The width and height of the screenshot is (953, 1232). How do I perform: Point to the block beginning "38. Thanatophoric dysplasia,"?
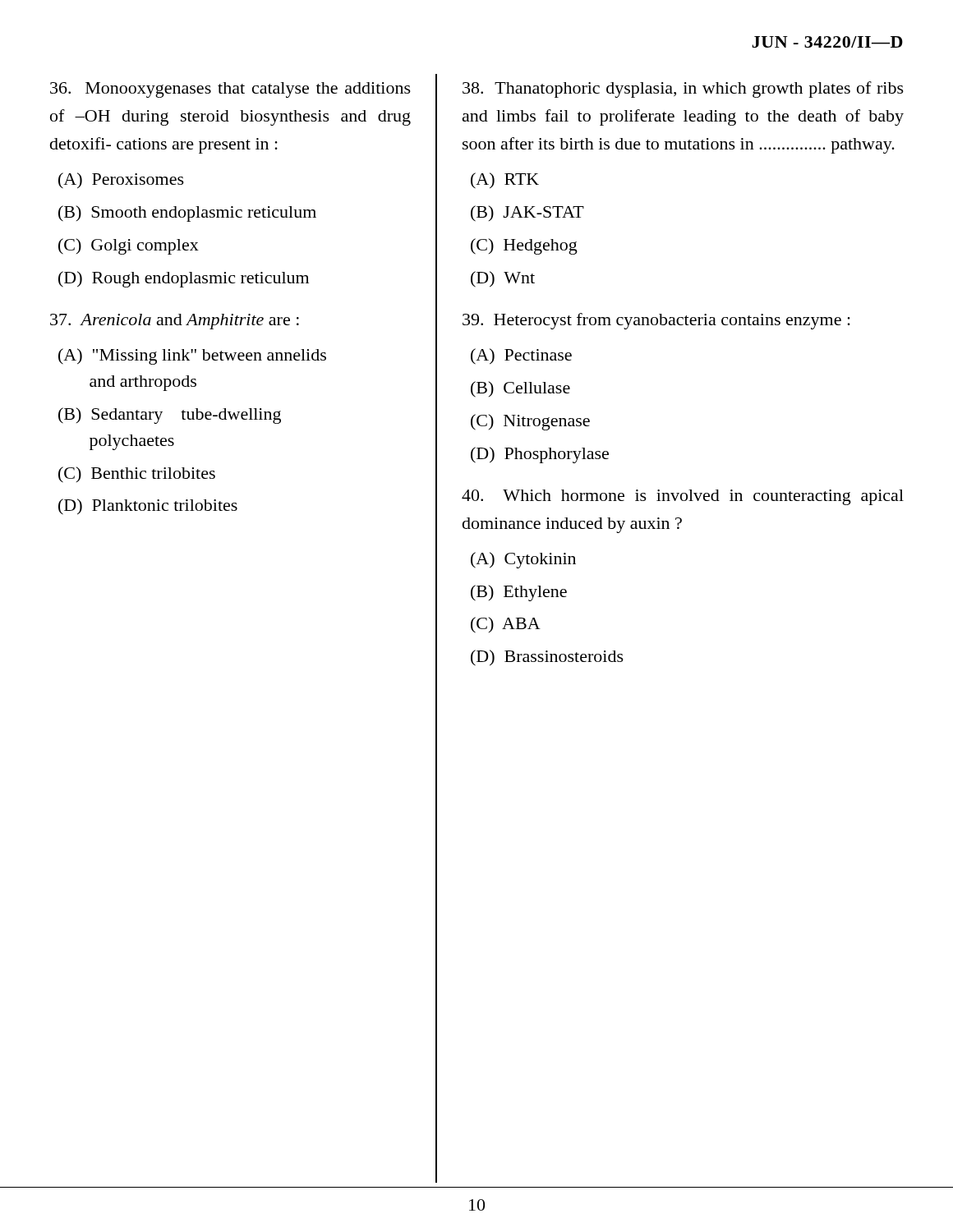(x=683, y=90)
